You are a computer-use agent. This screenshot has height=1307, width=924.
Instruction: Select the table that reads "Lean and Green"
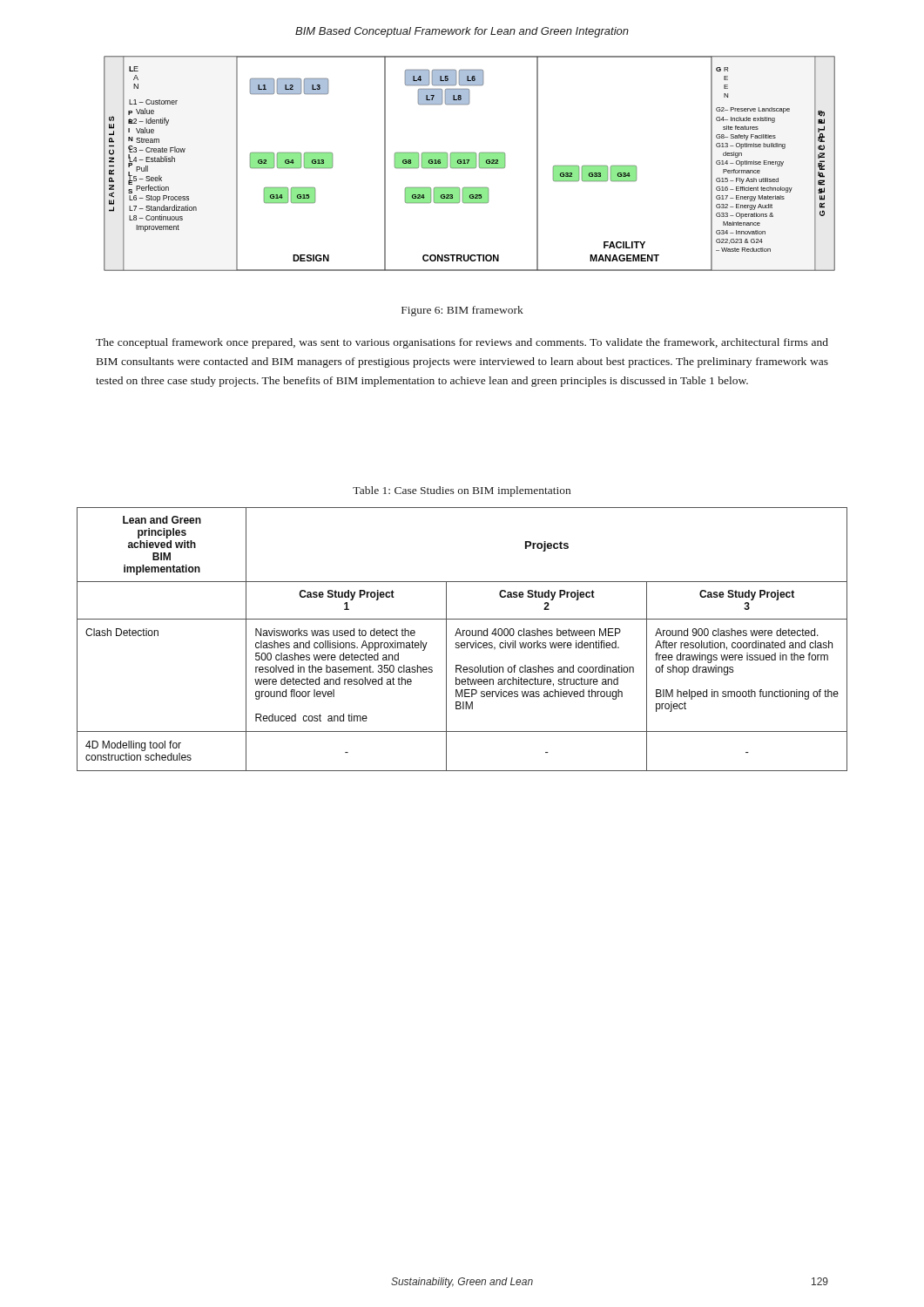pyautogui.click(x=462, y=639)
